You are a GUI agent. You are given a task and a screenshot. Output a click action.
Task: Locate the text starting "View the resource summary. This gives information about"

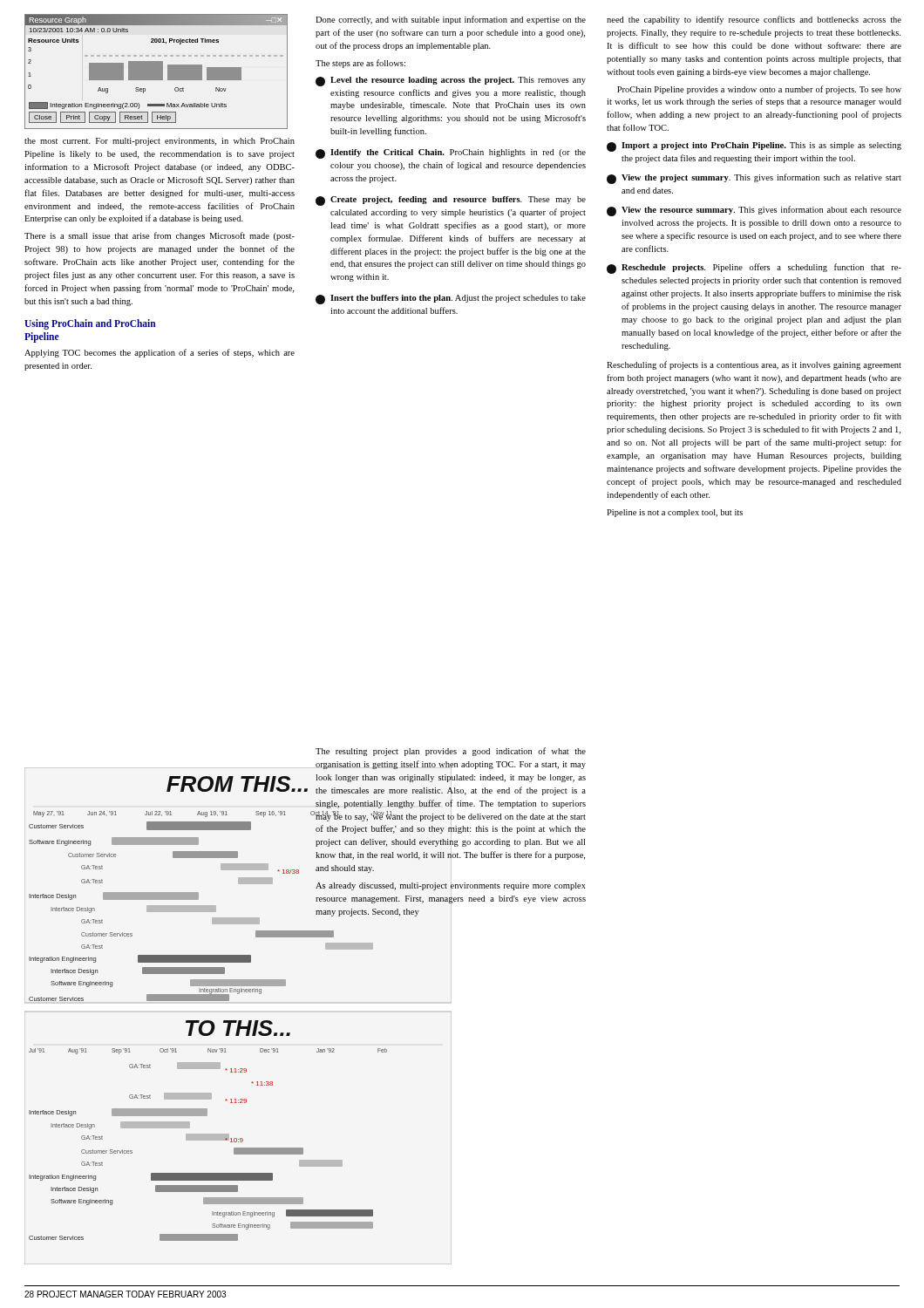[754, 230]
